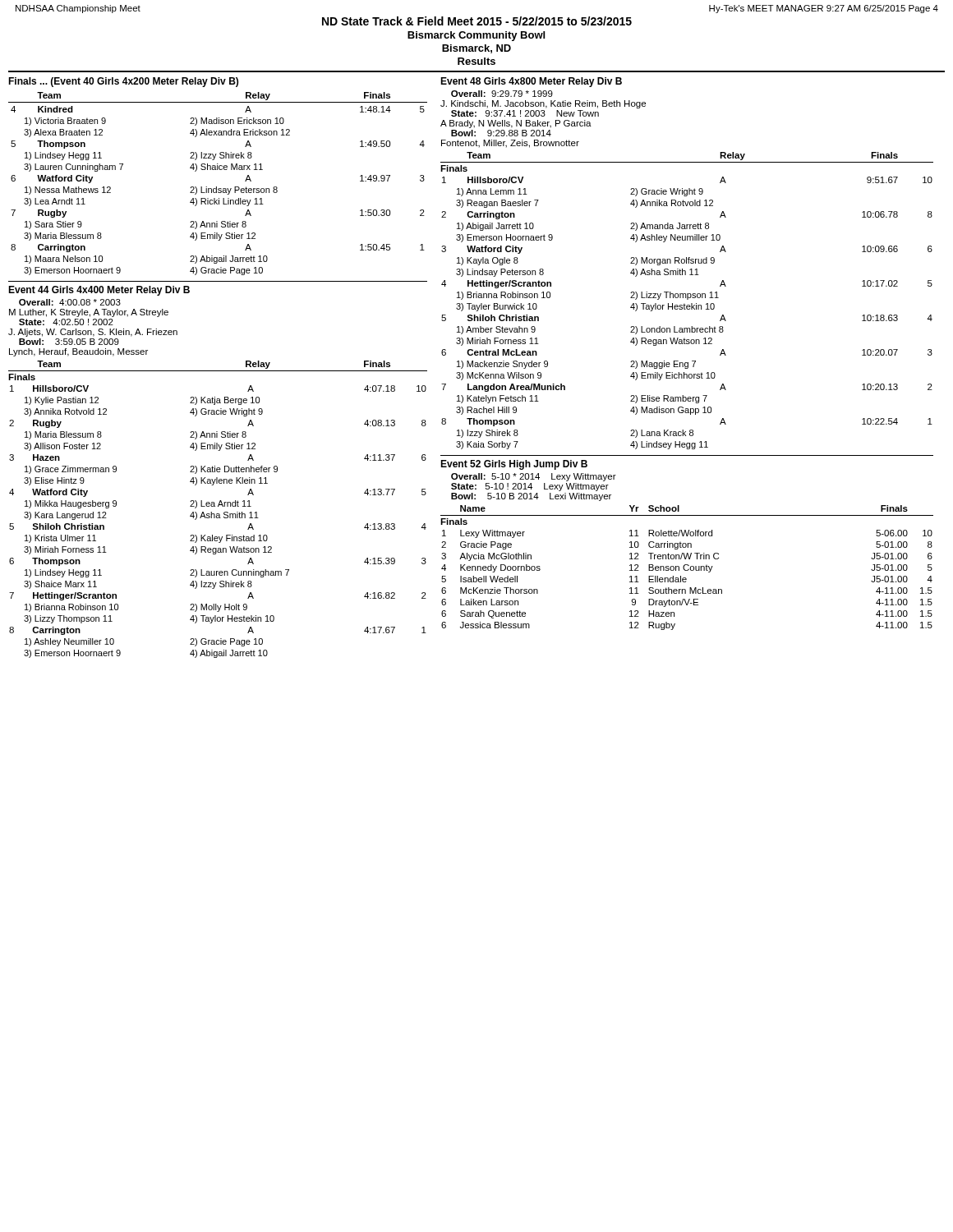This screenshot has height=1232, width=953.
Task: Locate the text with the text "State: 9:37.41 ! 2003 New Town"
Action: 520,113
